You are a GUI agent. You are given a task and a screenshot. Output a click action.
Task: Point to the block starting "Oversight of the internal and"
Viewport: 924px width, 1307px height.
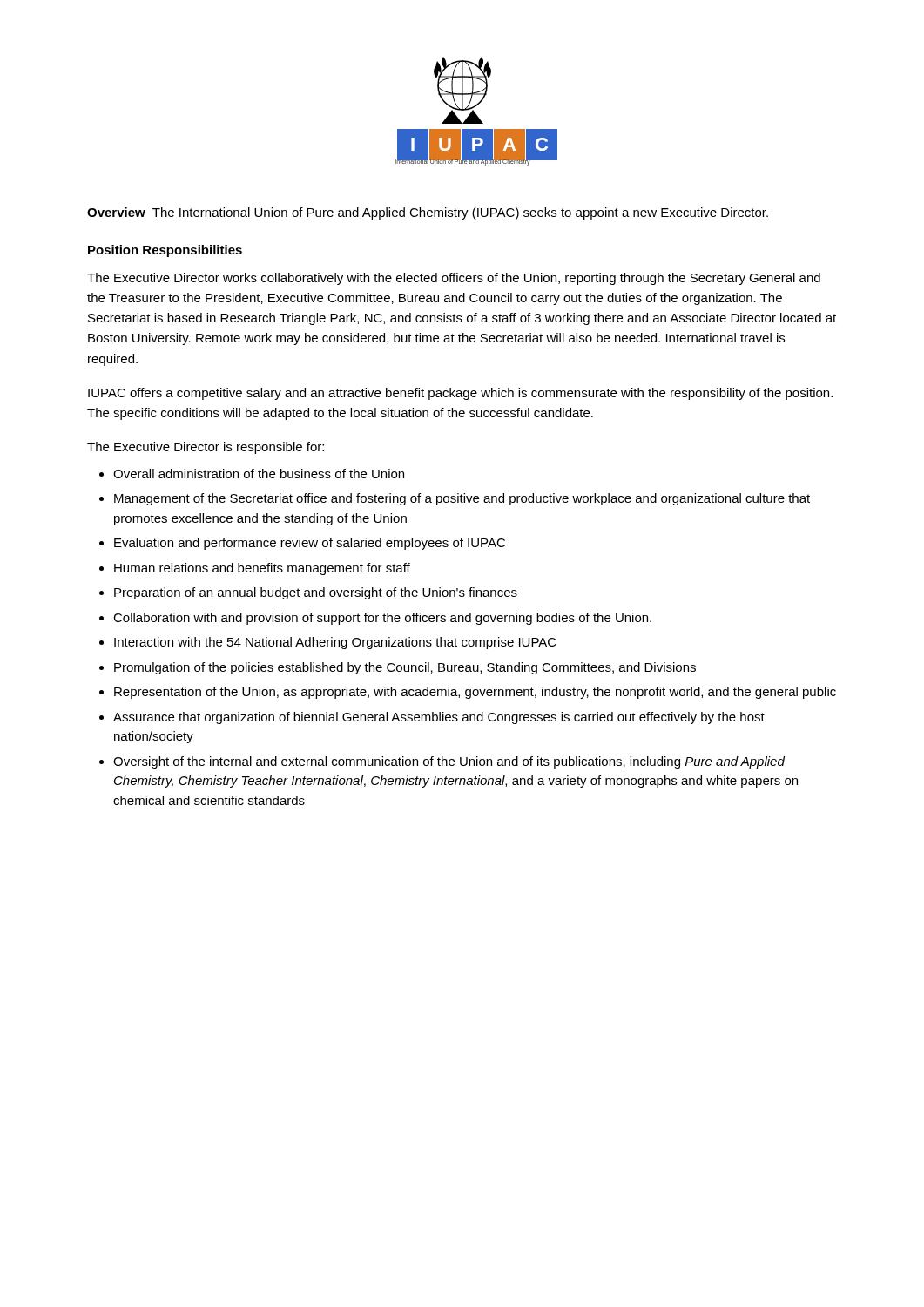pos(456,780)
